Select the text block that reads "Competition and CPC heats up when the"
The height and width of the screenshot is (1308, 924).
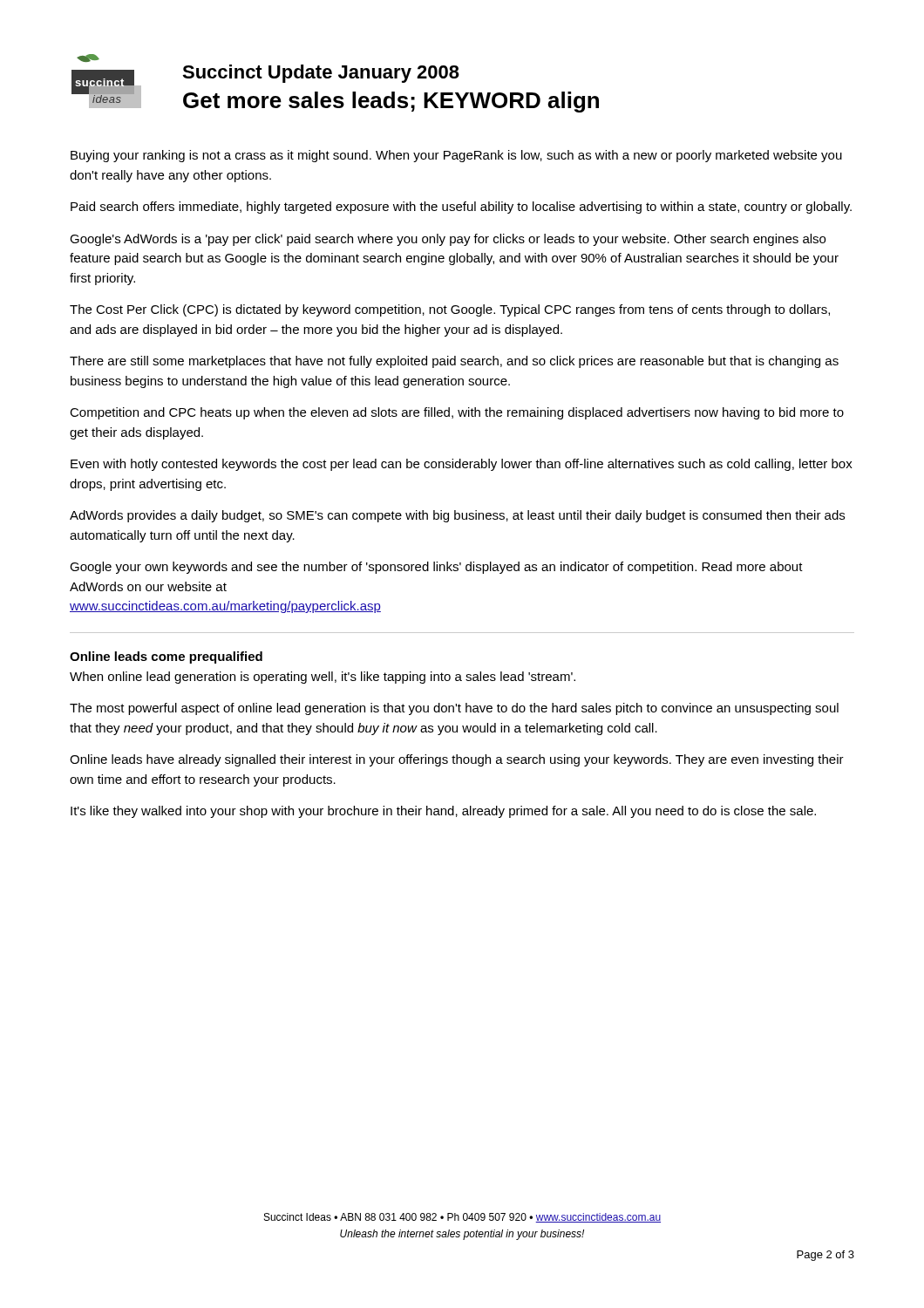click(457, 422)
